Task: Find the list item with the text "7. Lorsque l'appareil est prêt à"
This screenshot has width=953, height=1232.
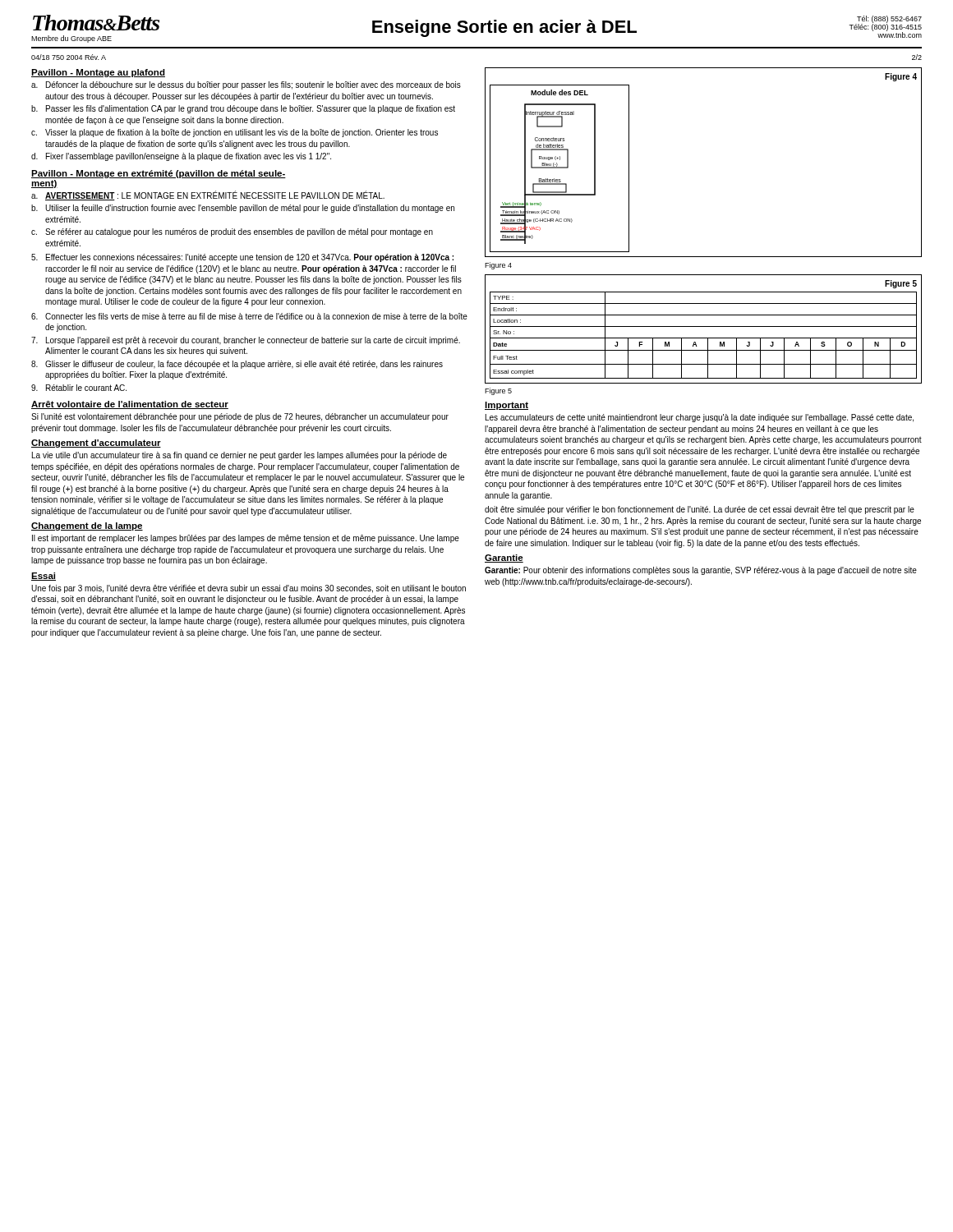Action: 250,346
